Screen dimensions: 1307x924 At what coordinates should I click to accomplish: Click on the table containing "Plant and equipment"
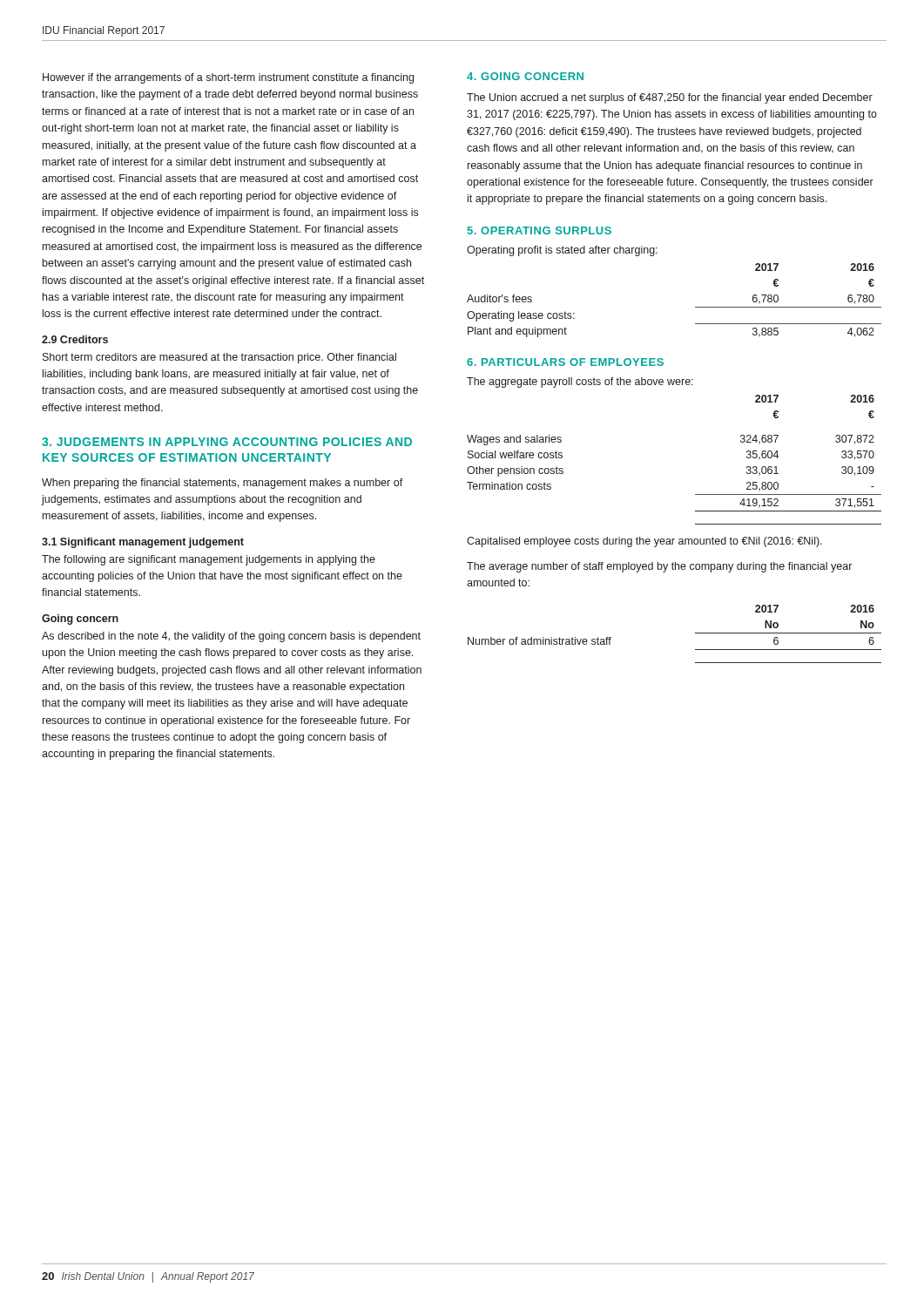[674, 299]
